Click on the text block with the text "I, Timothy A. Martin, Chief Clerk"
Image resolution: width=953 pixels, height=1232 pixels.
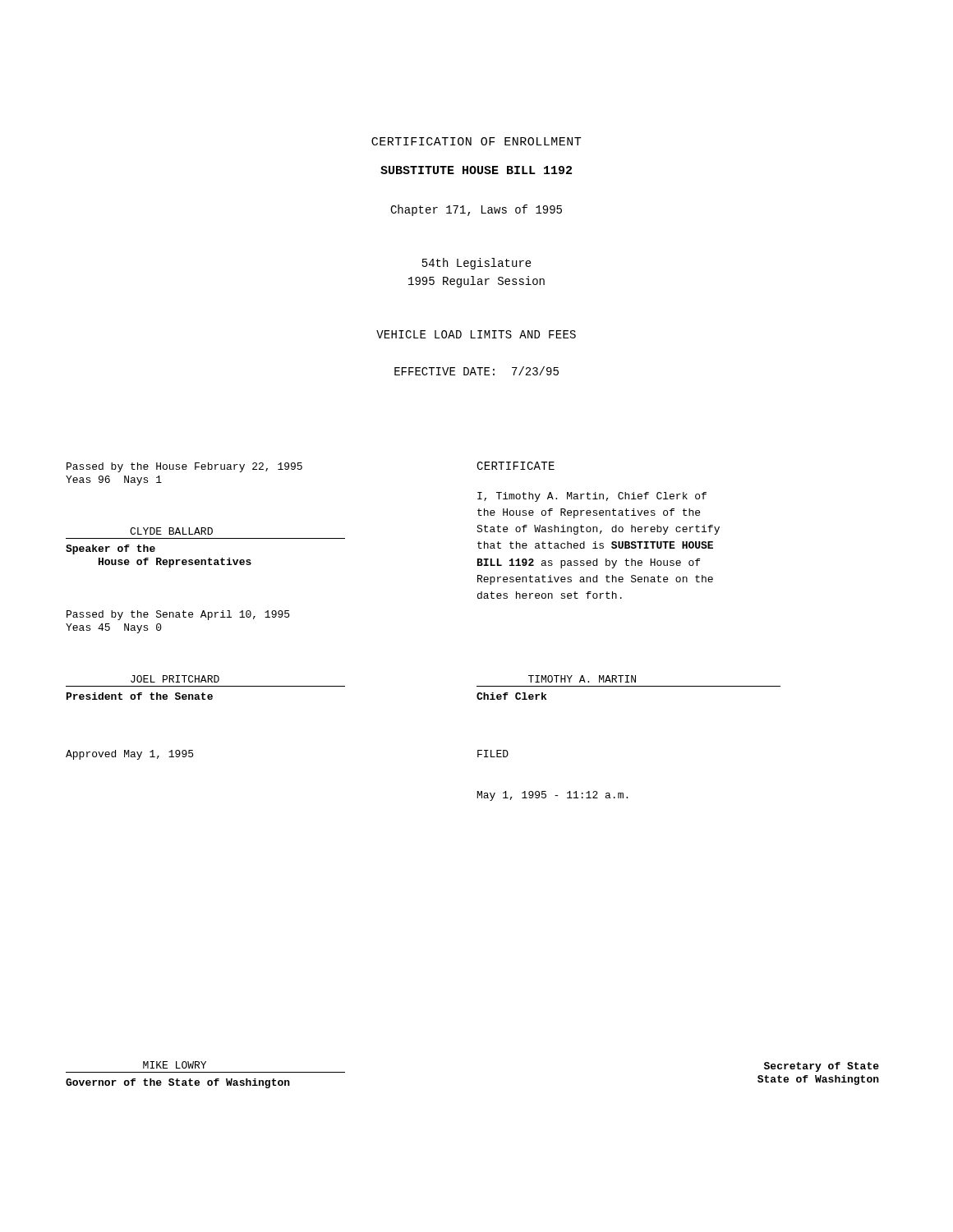click(x=598, y=546)
